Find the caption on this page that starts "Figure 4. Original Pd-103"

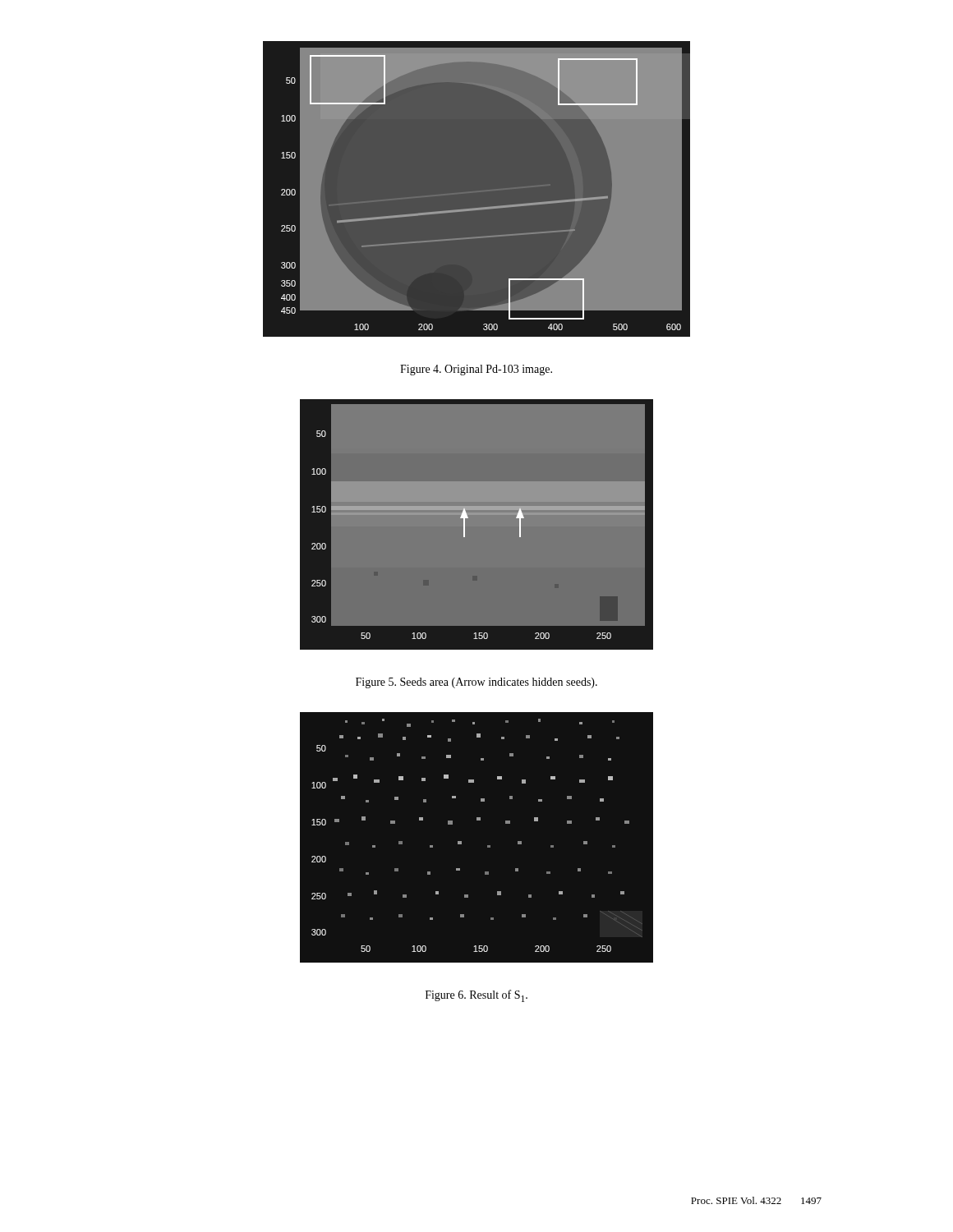pyautogui.click(x=476, y=369)
